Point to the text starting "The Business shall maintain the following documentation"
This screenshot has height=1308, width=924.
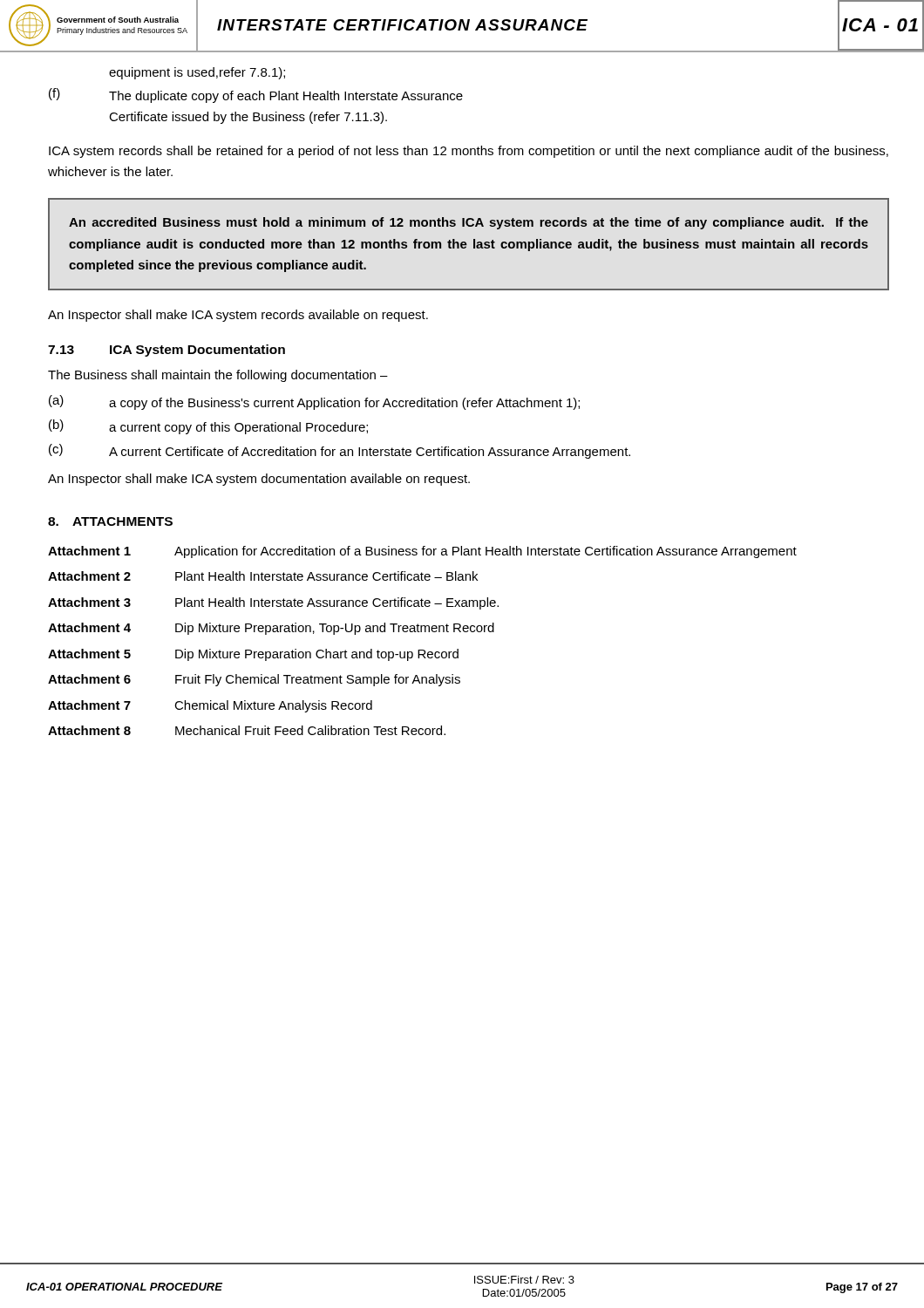coord(218,375)
